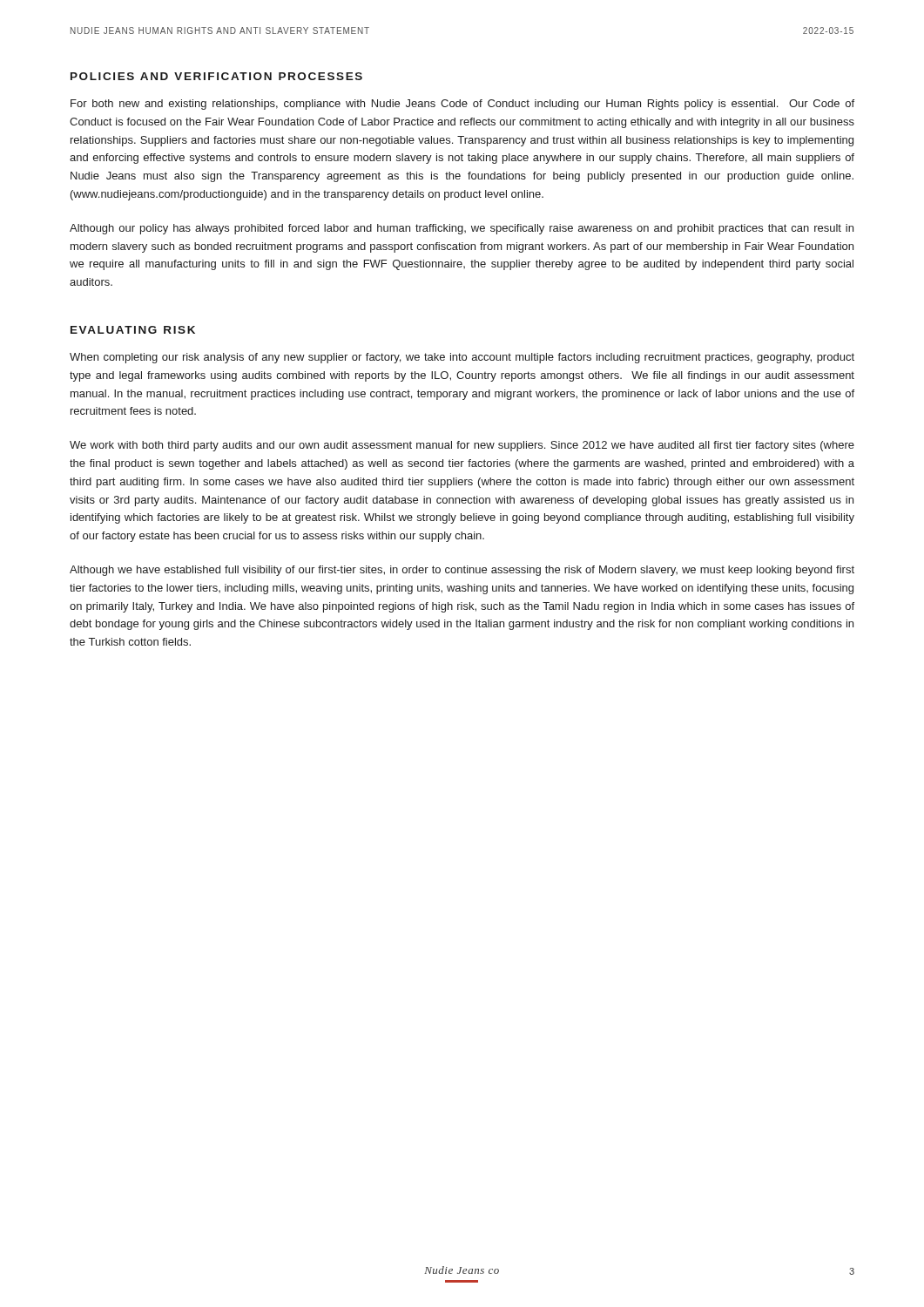Locate the region starting "We work with both third party audits and"
This screenshot has height=1307, width=924.
(462, 490)
